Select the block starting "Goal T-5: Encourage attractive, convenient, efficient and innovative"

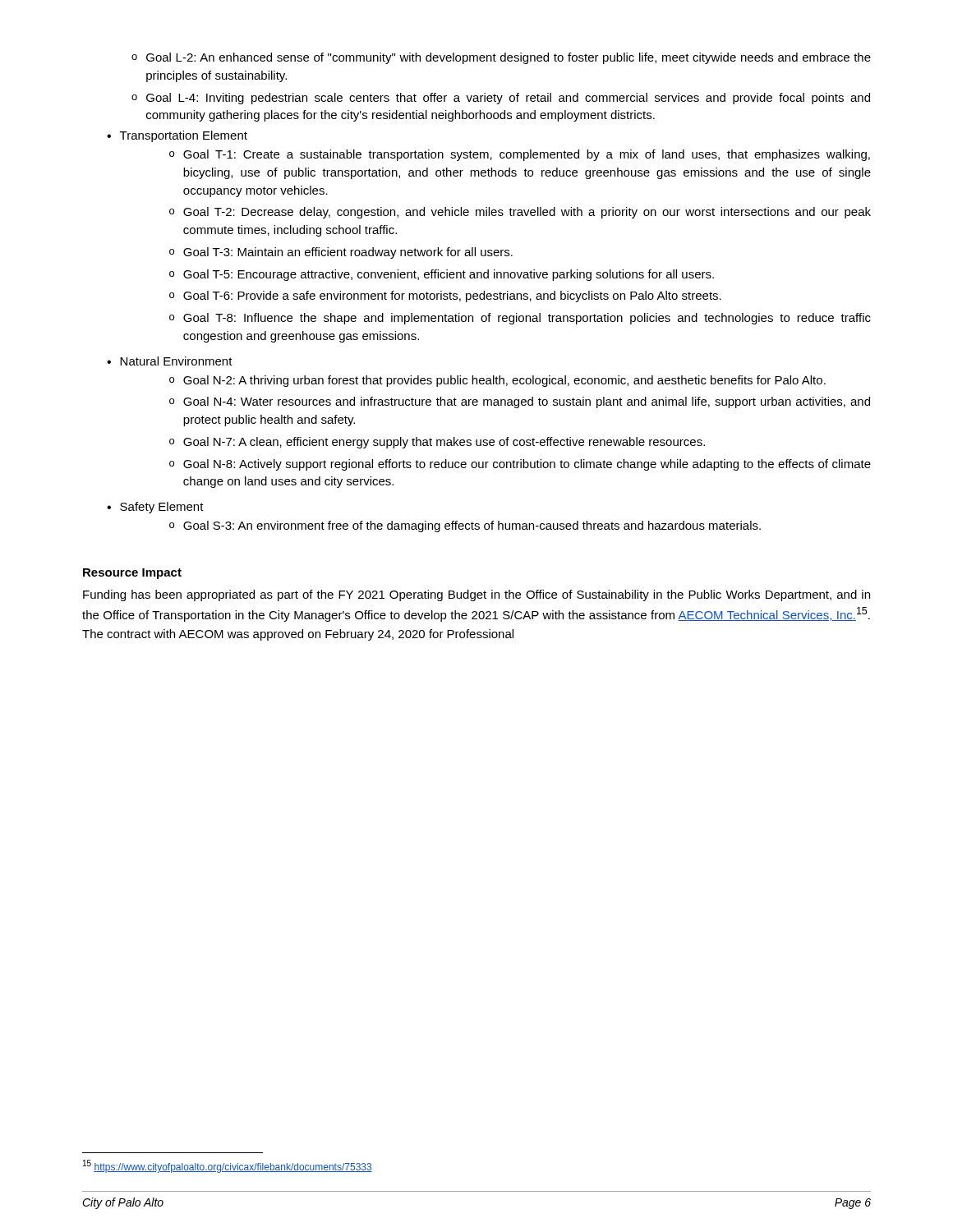(527, 274)
